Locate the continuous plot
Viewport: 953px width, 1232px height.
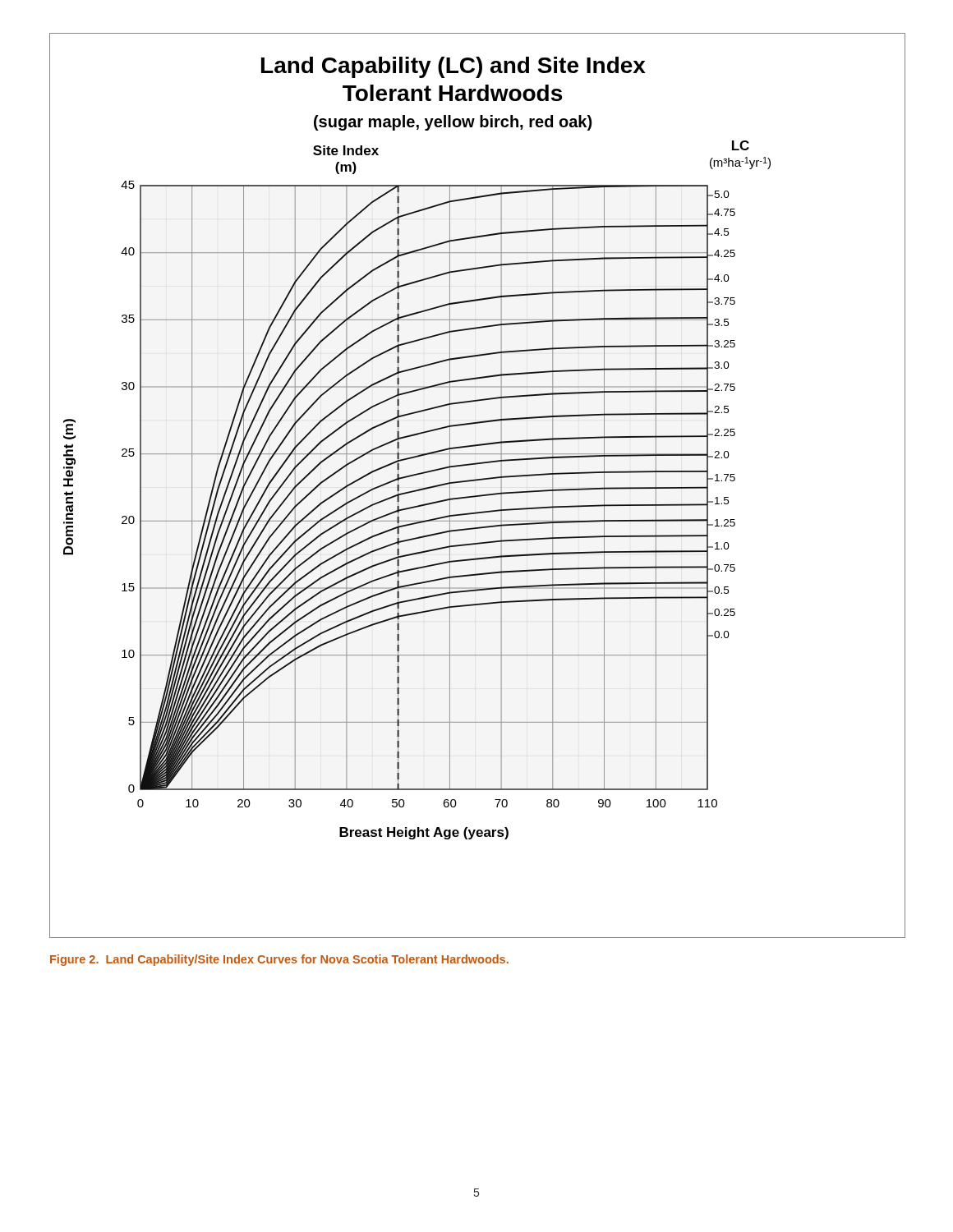[x=477, y=485]
